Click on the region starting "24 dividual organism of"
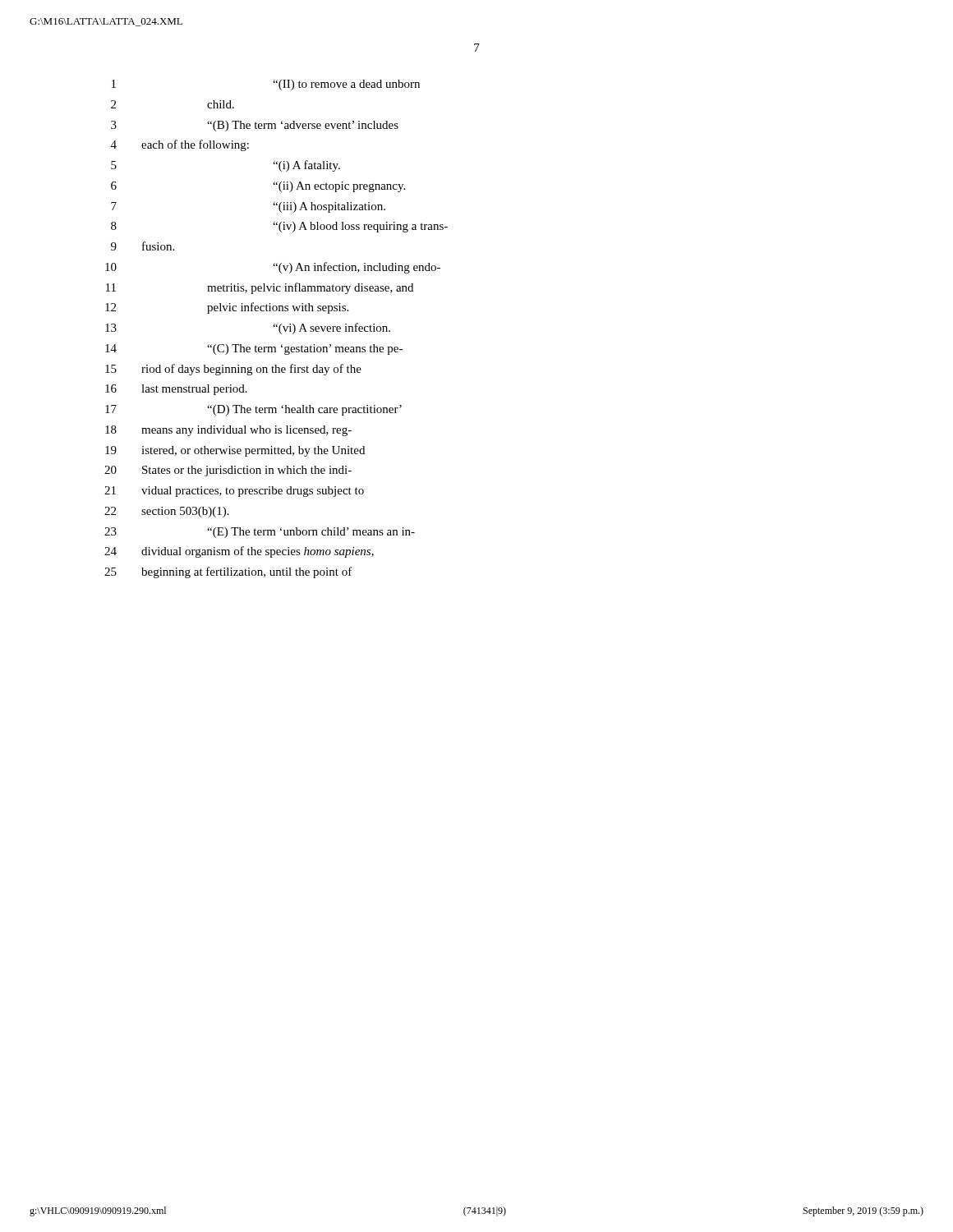953x1232 pixels. tap(239, 552)
